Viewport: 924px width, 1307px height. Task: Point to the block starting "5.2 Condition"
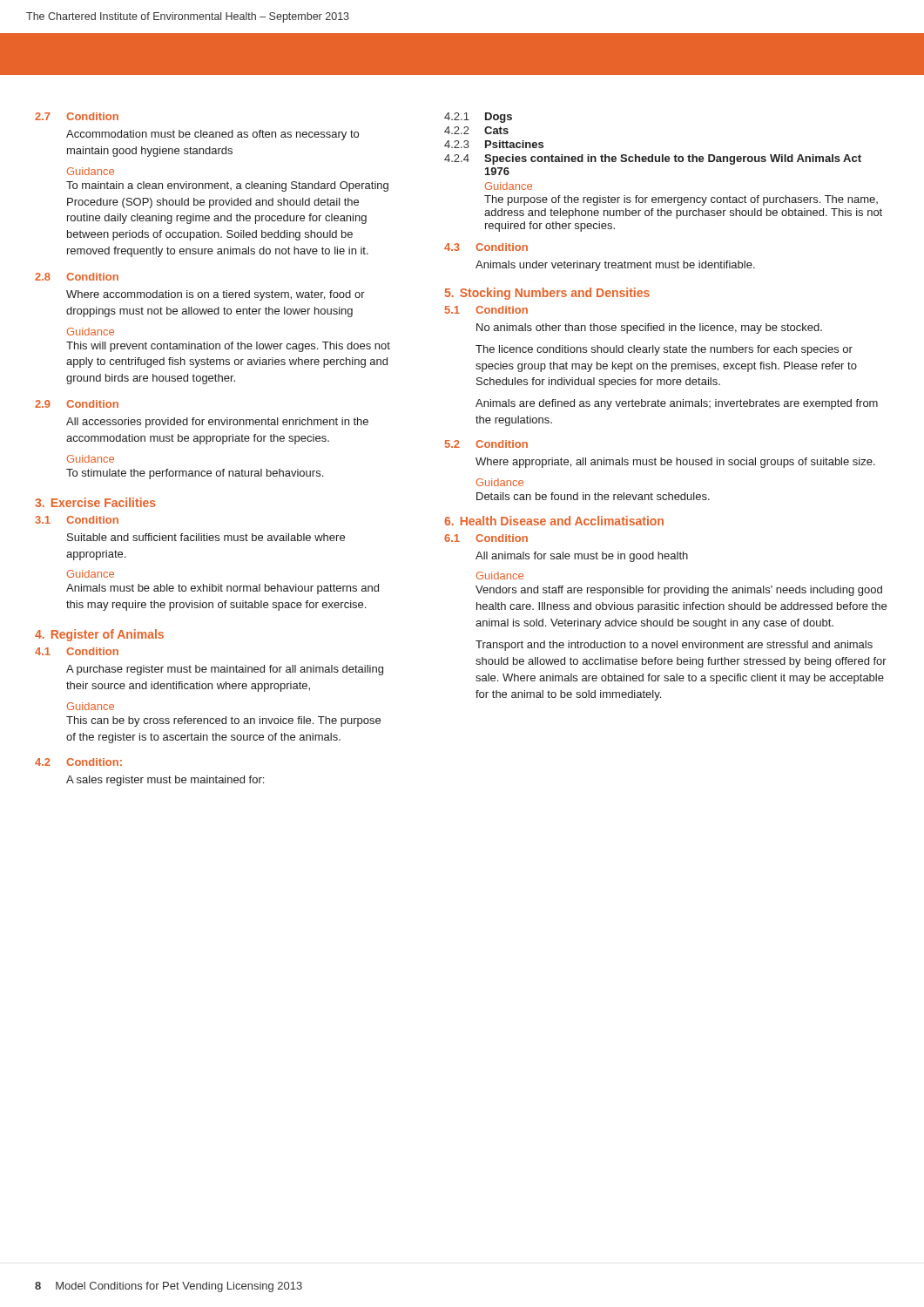tap(486, 444)
